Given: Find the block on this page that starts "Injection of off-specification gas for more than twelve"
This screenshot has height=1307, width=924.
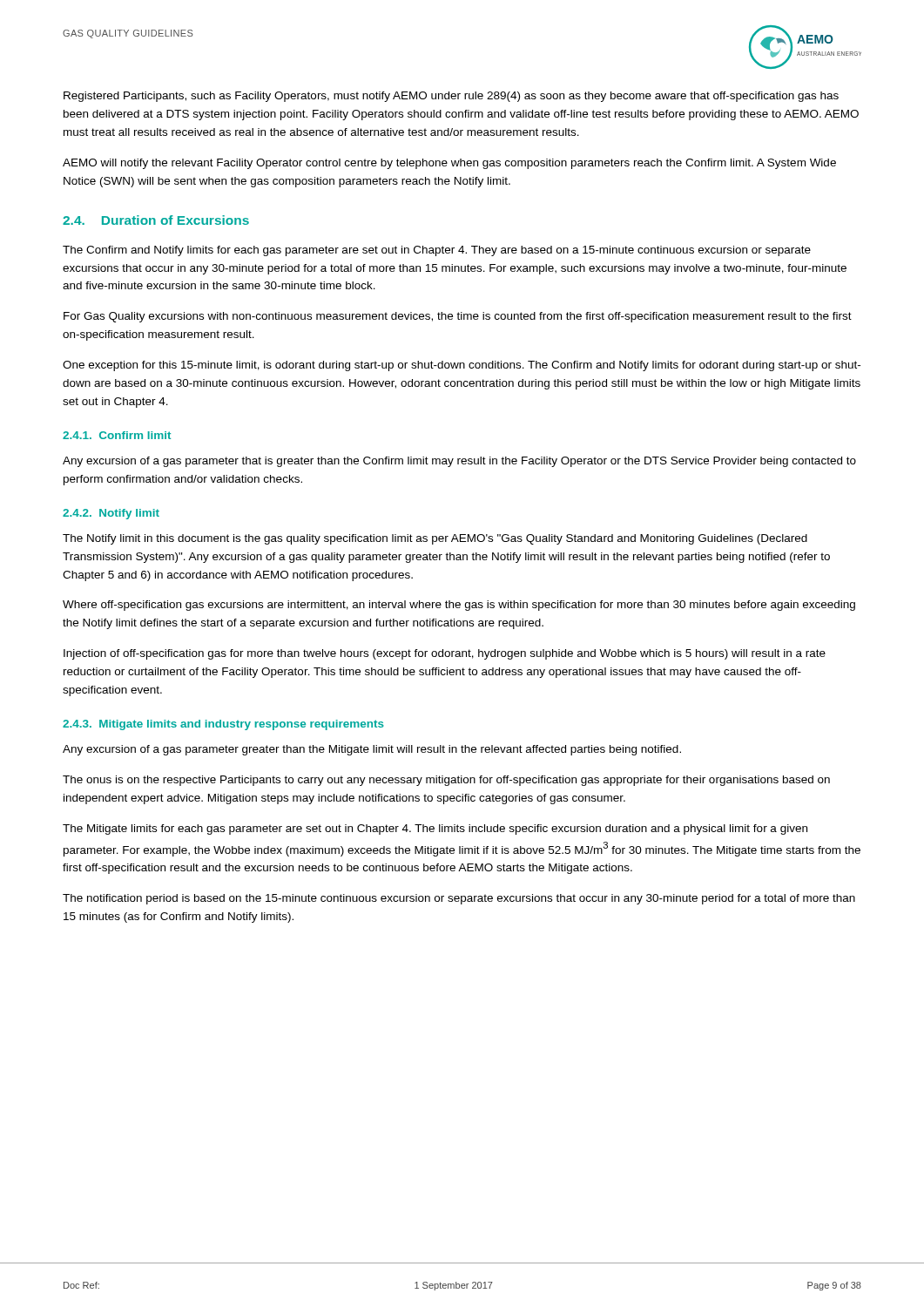Looking at the screenshot, I should 462,672.
